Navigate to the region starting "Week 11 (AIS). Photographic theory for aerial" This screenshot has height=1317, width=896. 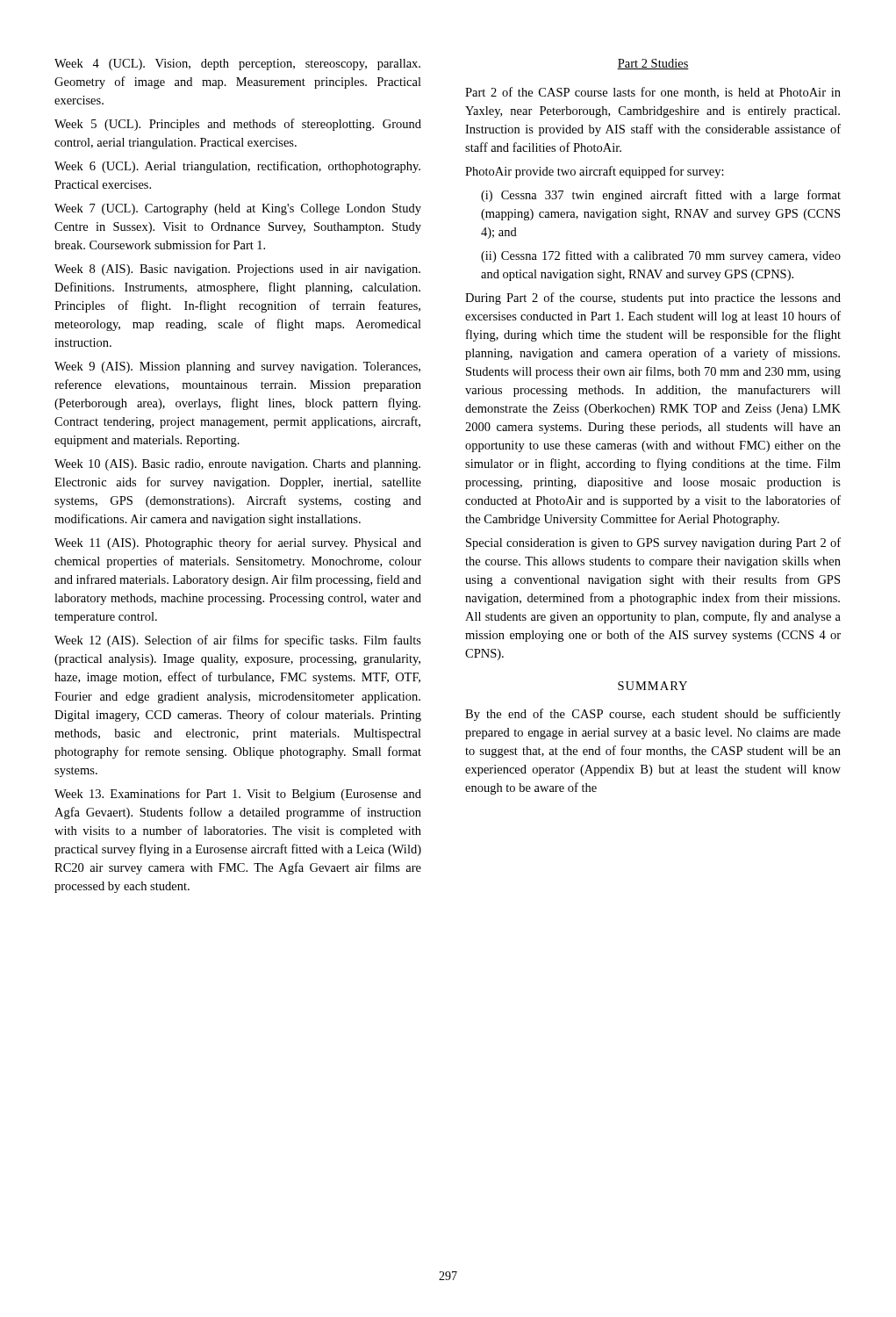click(x=238, y=580)
